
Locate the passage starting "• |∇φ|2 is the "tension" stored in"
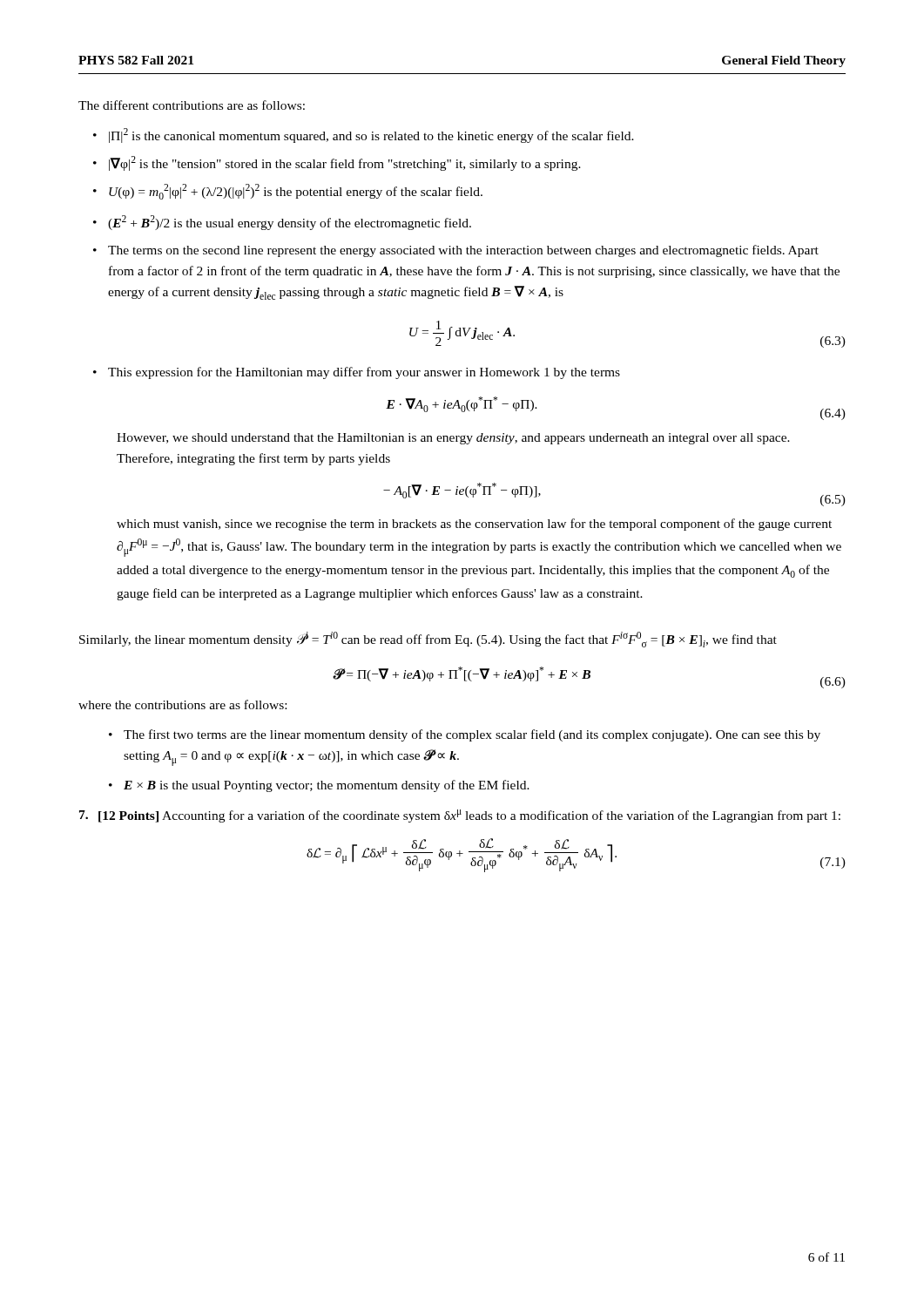(337, 164)
